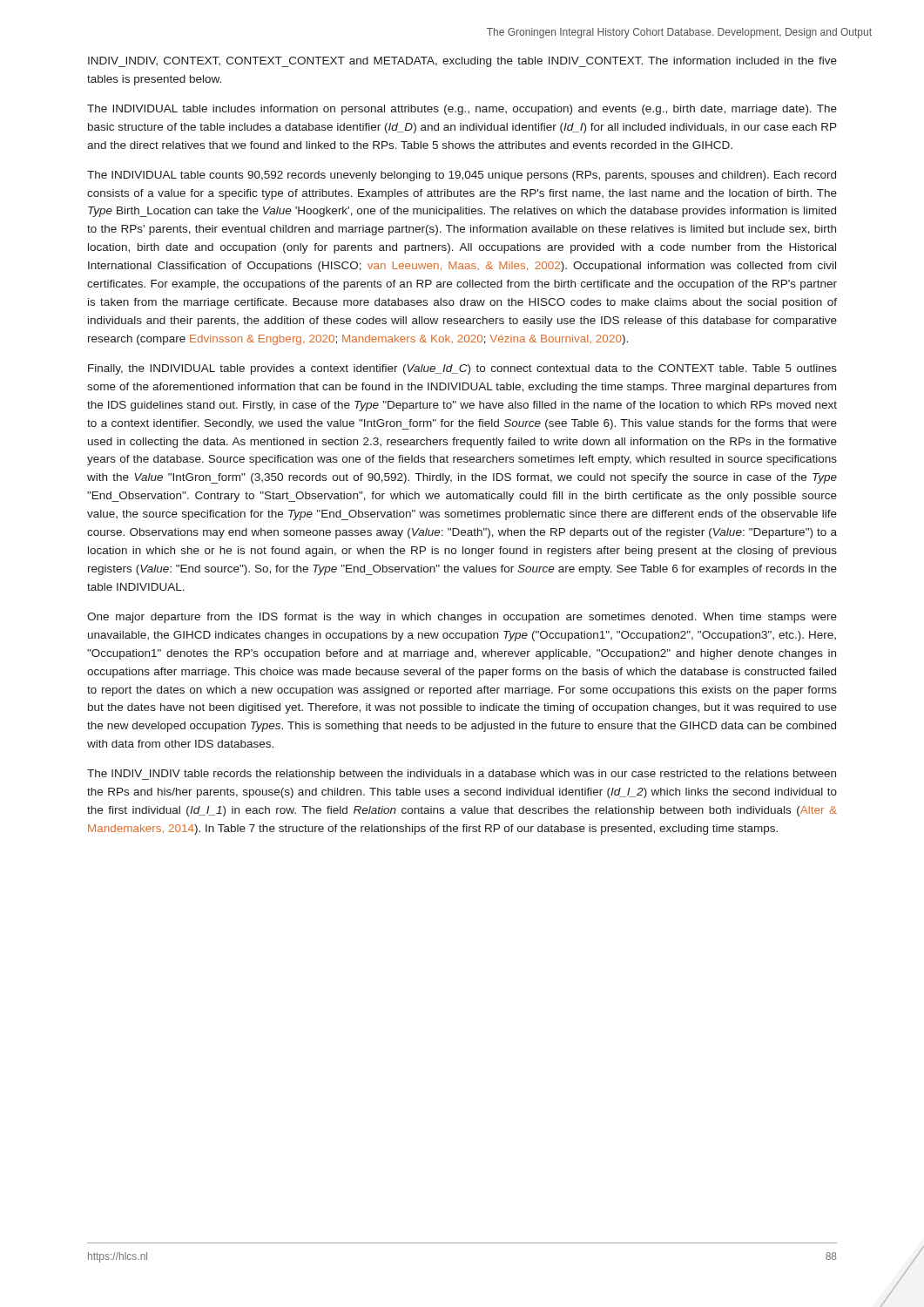
Task: Locate the text block with the text "The INDIV_INDIV table records the relationship between"
Action: [x=462, y=802]
